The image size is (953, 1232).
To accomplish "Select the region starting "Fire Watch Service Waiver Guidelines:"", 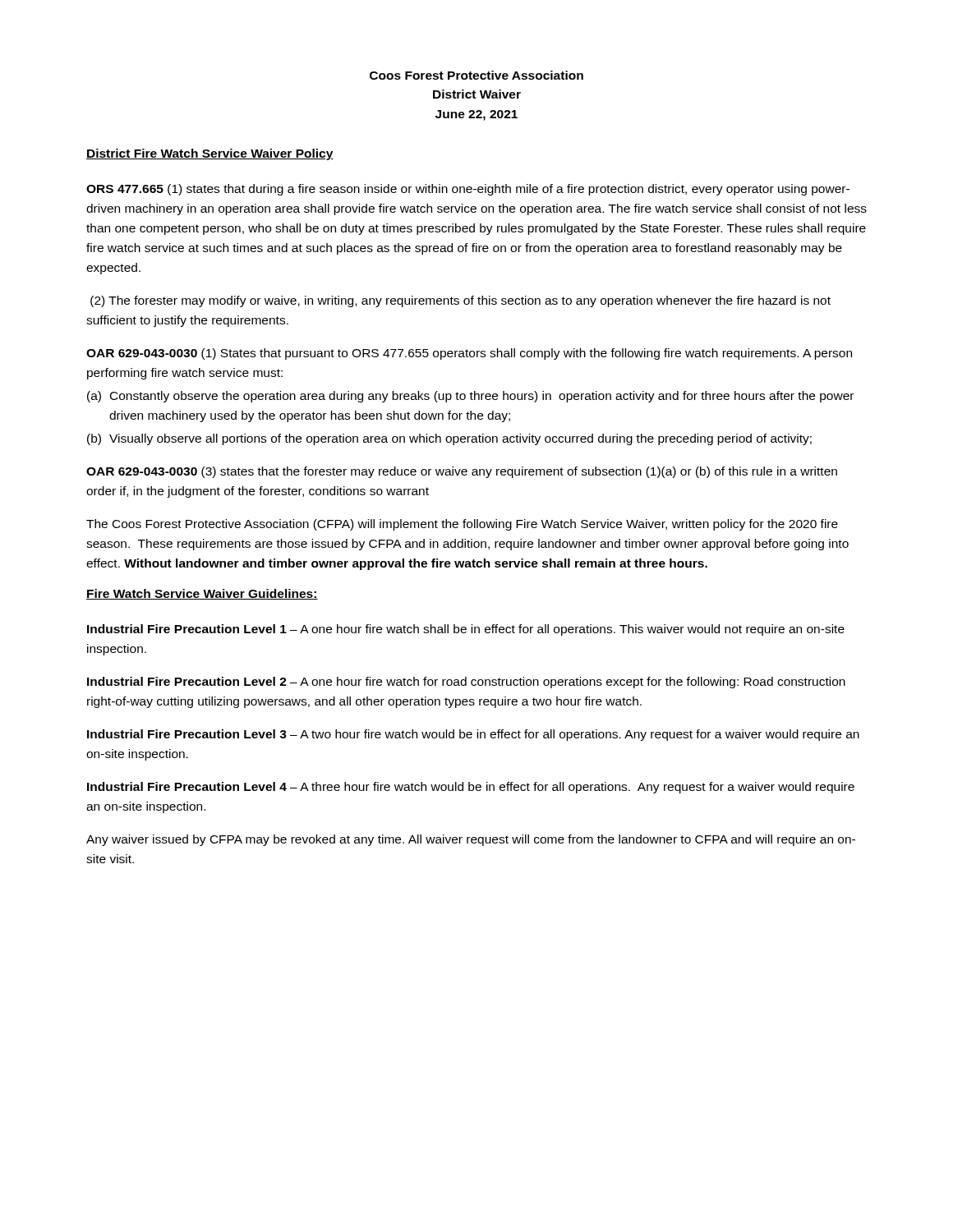I will [202, 594].
